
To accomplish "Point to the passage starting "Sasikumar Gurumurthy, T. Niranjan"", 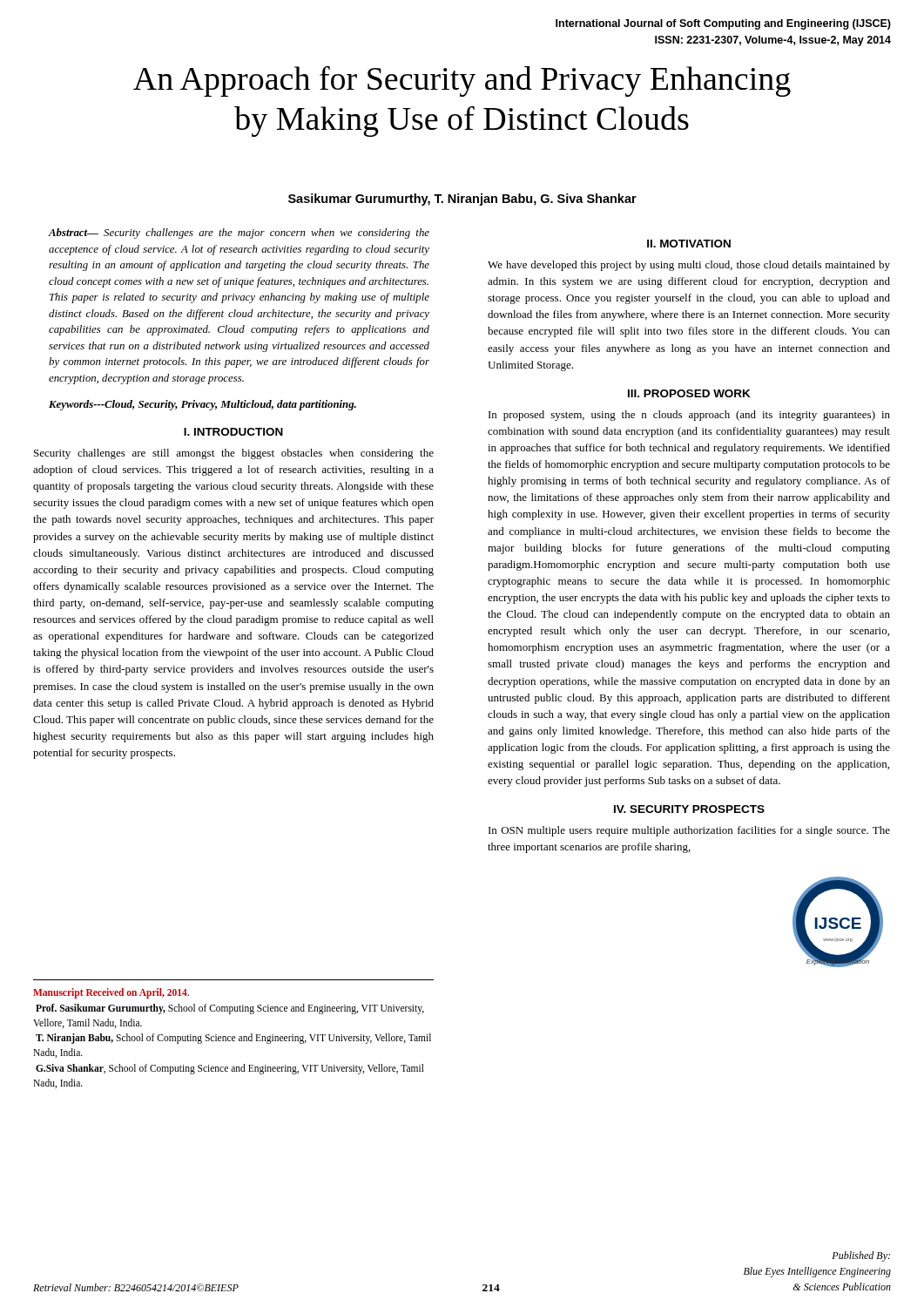I will click(x=462, y=199).
